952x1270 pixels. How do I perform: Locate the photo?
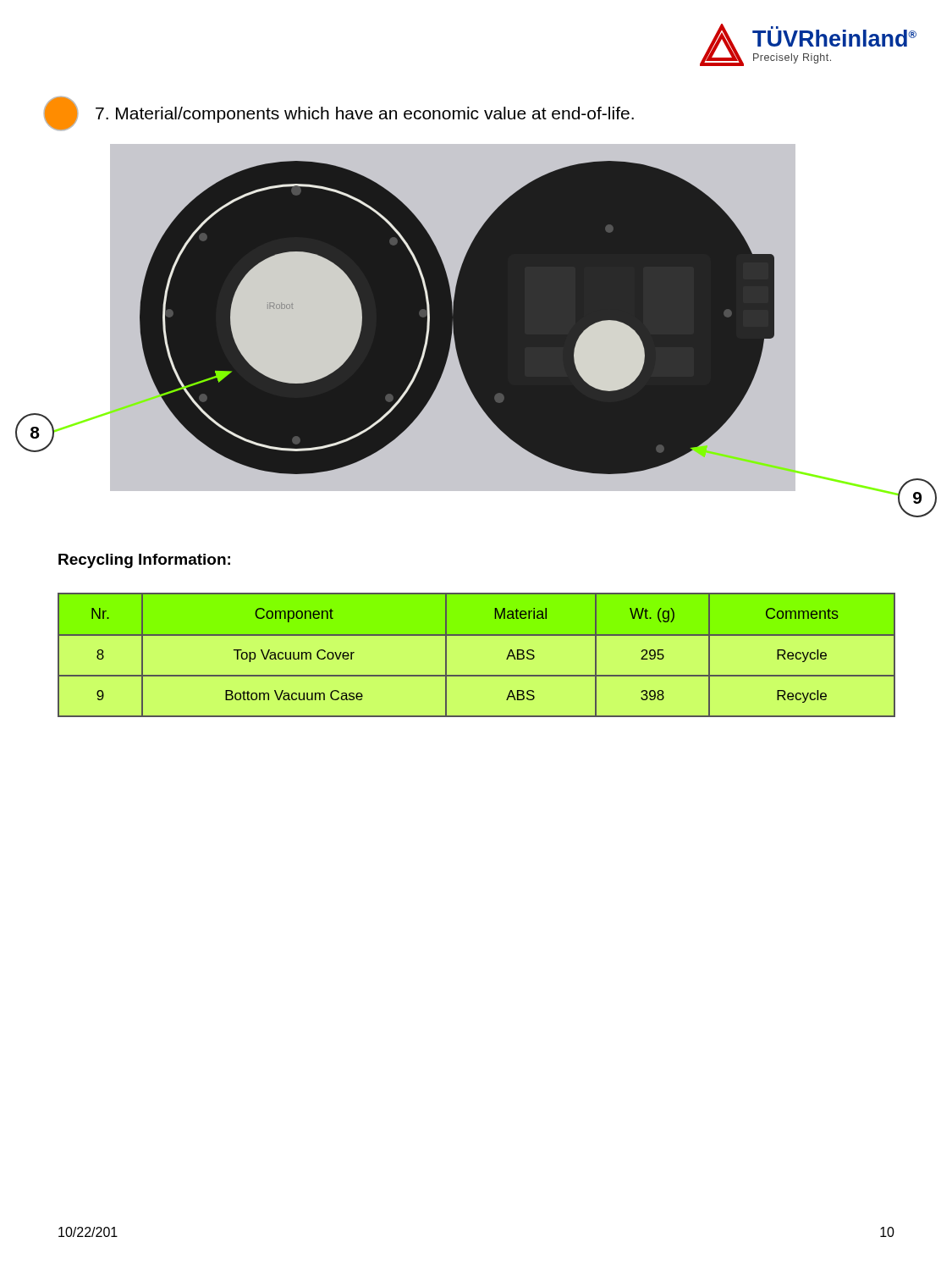pos(453,318)
